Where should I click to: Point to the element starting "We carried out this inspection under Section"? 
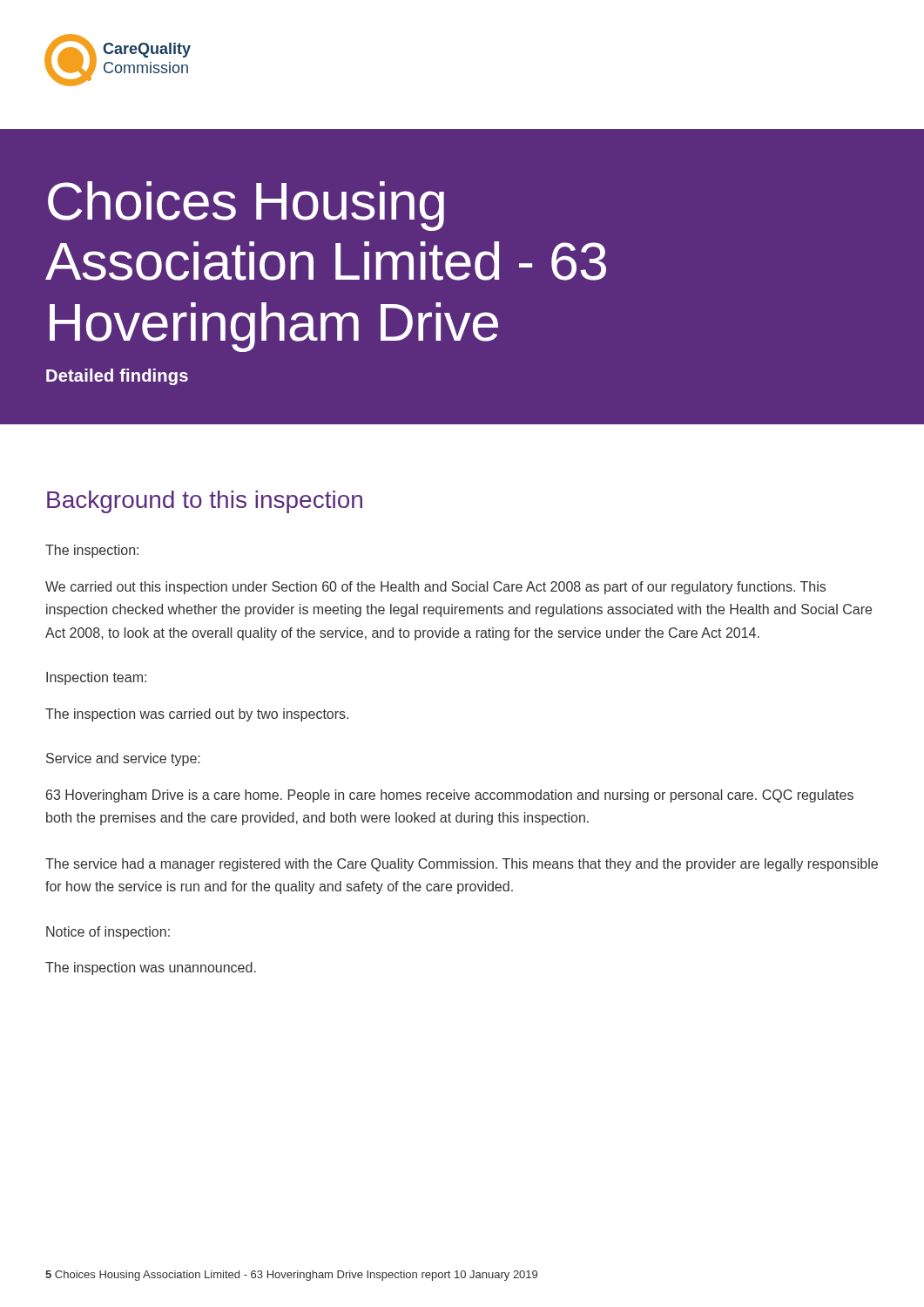pos(459,610)
